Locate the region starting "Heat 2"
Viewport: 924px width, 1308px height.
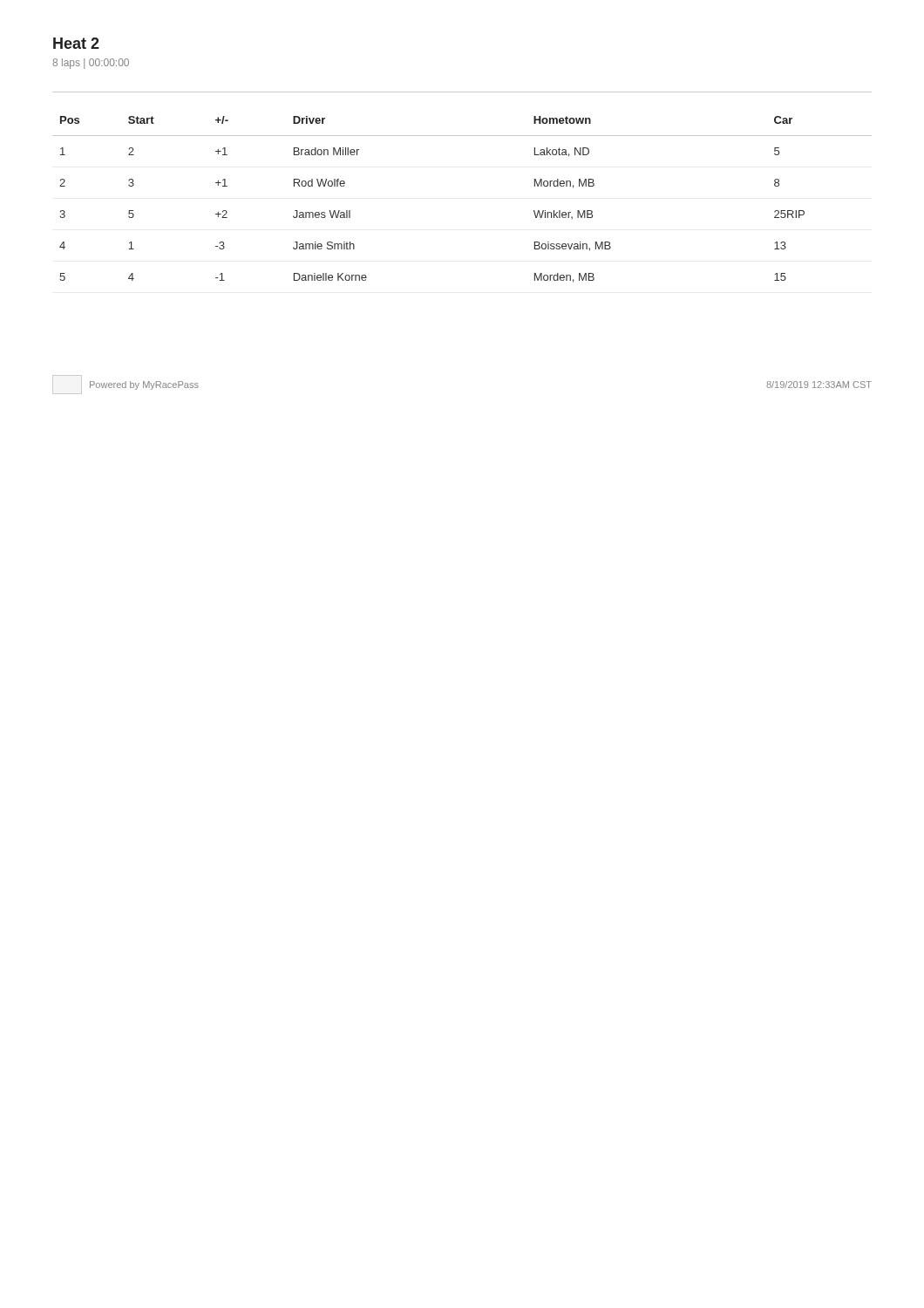point(76,44)
